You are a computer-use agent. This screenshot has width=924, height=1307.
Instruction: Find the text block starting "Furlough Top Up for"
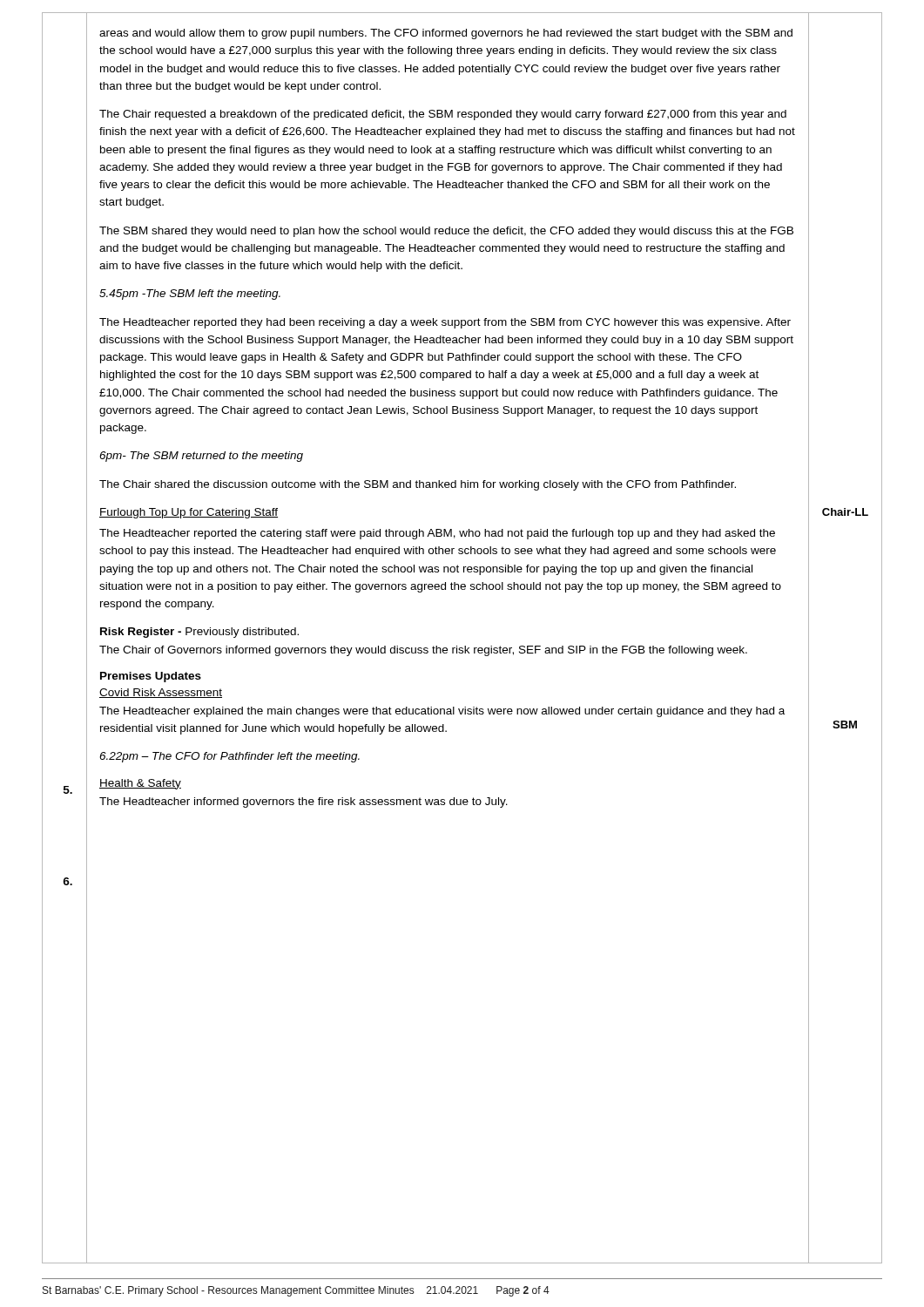pos(189,512)
